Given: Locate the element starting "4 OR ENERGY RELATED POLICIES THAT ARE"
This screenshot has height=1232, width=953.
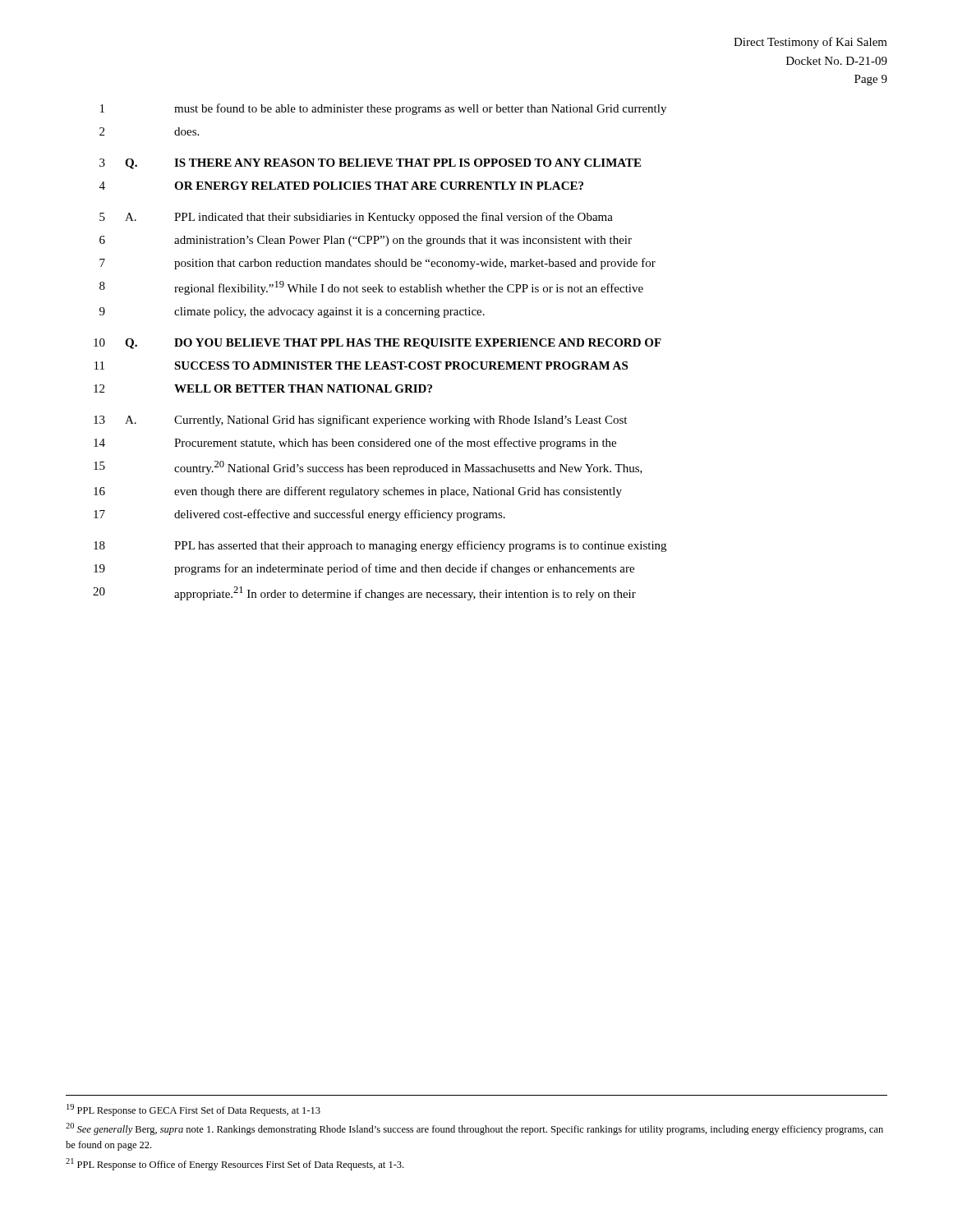Looking at the screenshot, I should (476, 186).
